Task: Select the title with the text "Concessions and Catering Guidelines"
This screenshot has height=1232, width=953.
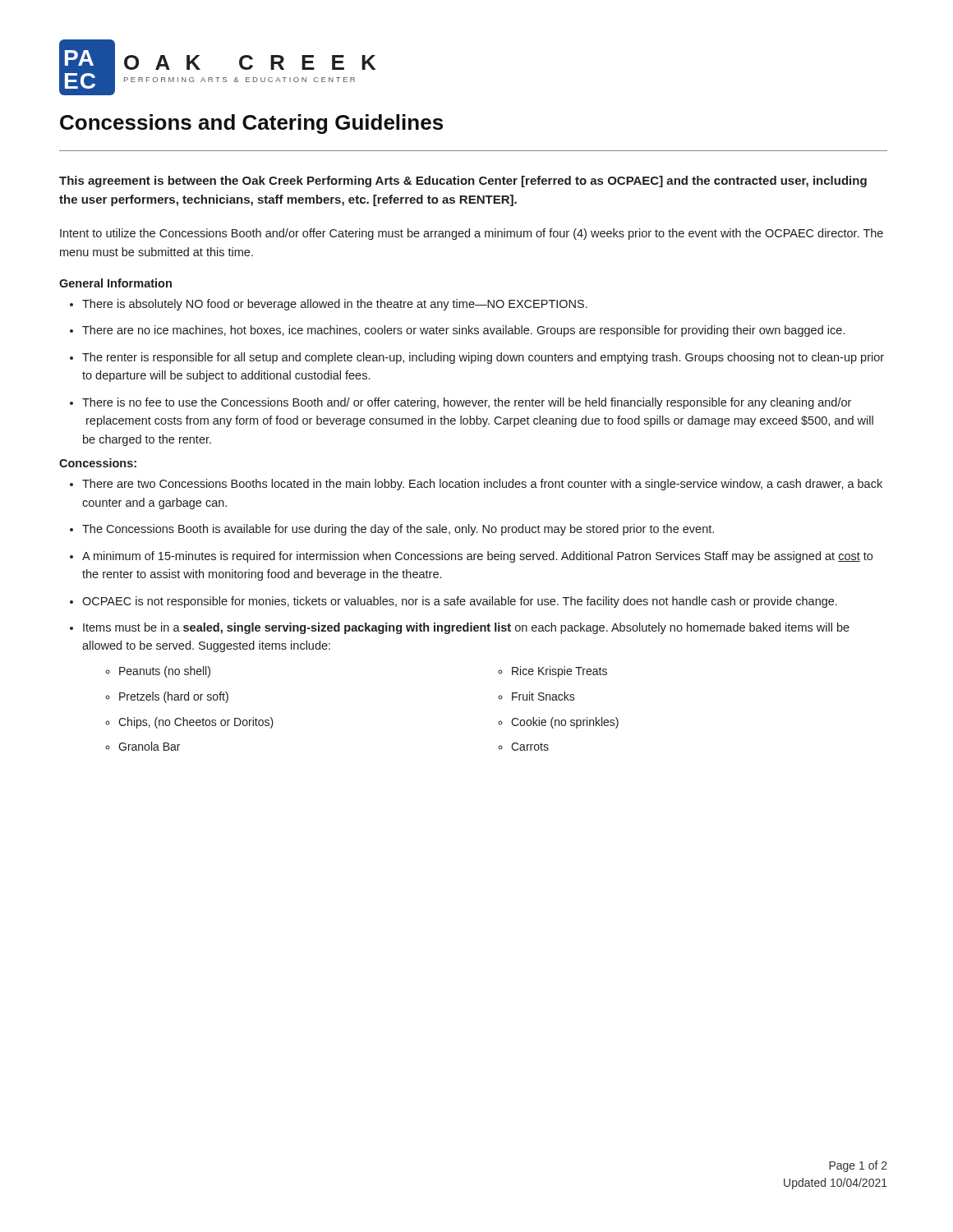Action: tap(251, 122)
